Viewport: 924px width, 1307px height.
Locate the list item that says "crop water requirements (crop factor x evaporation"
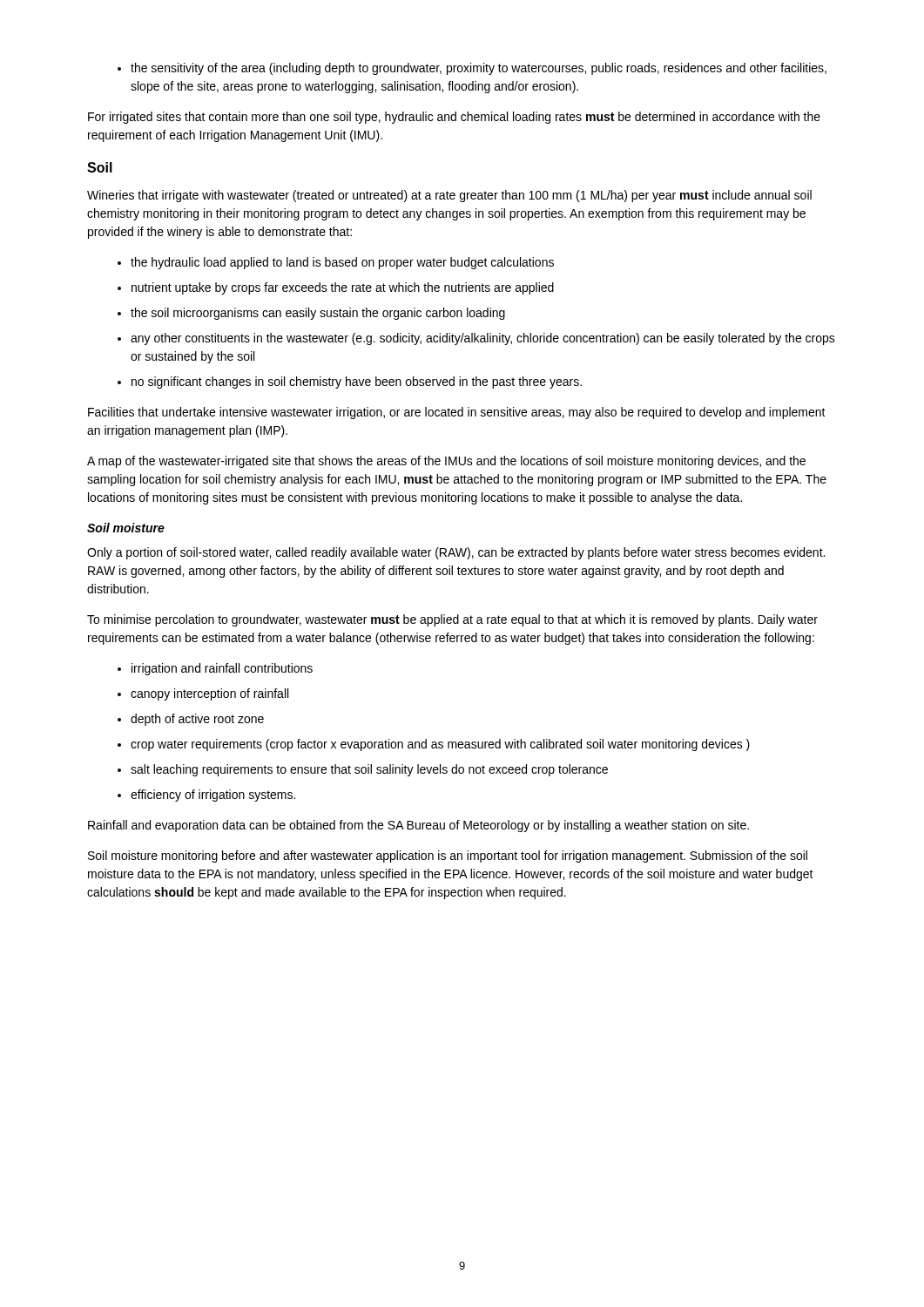pos(440,744)
